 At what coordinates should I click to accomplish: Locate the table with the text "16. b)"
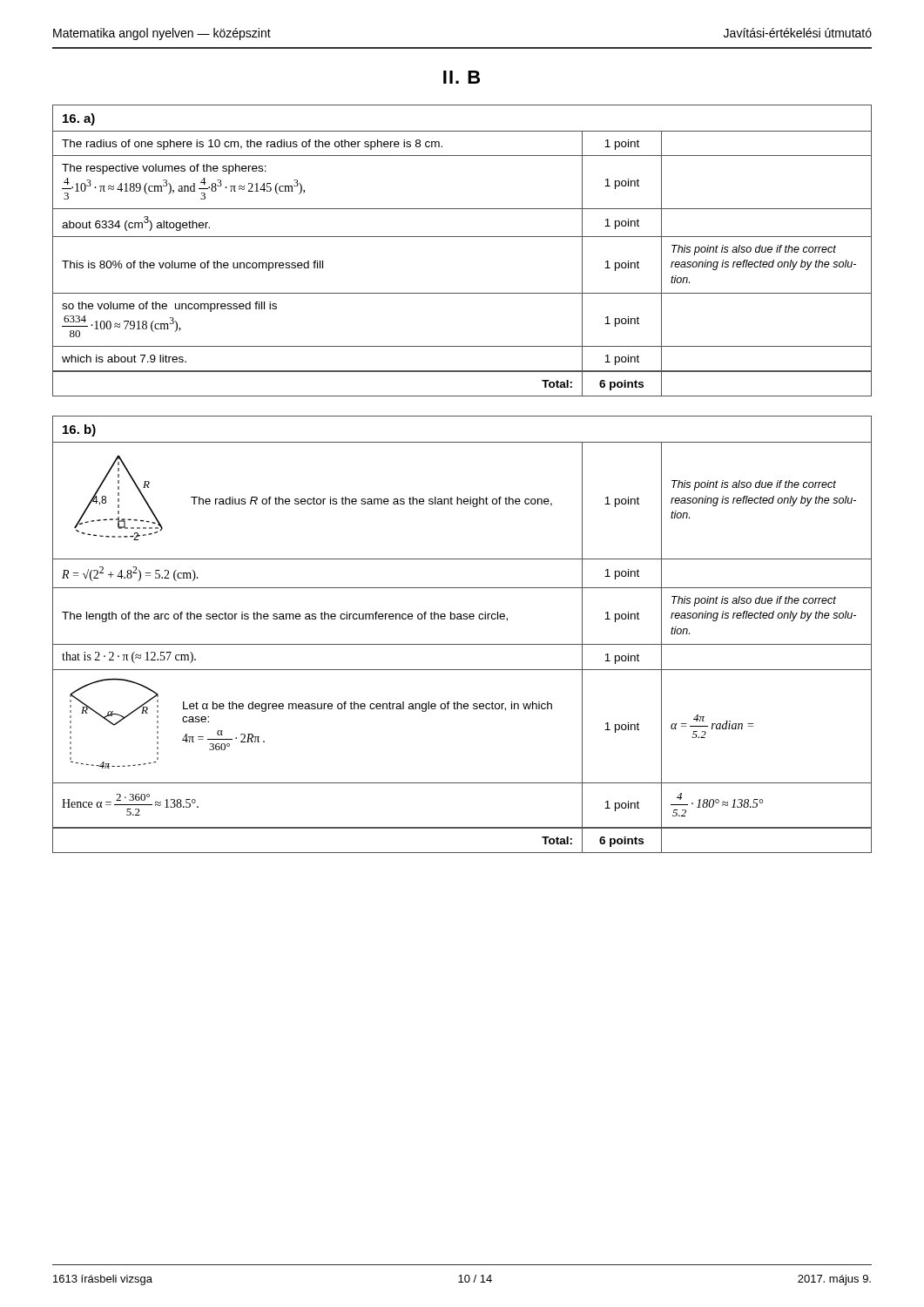click(x=462, y=634)
